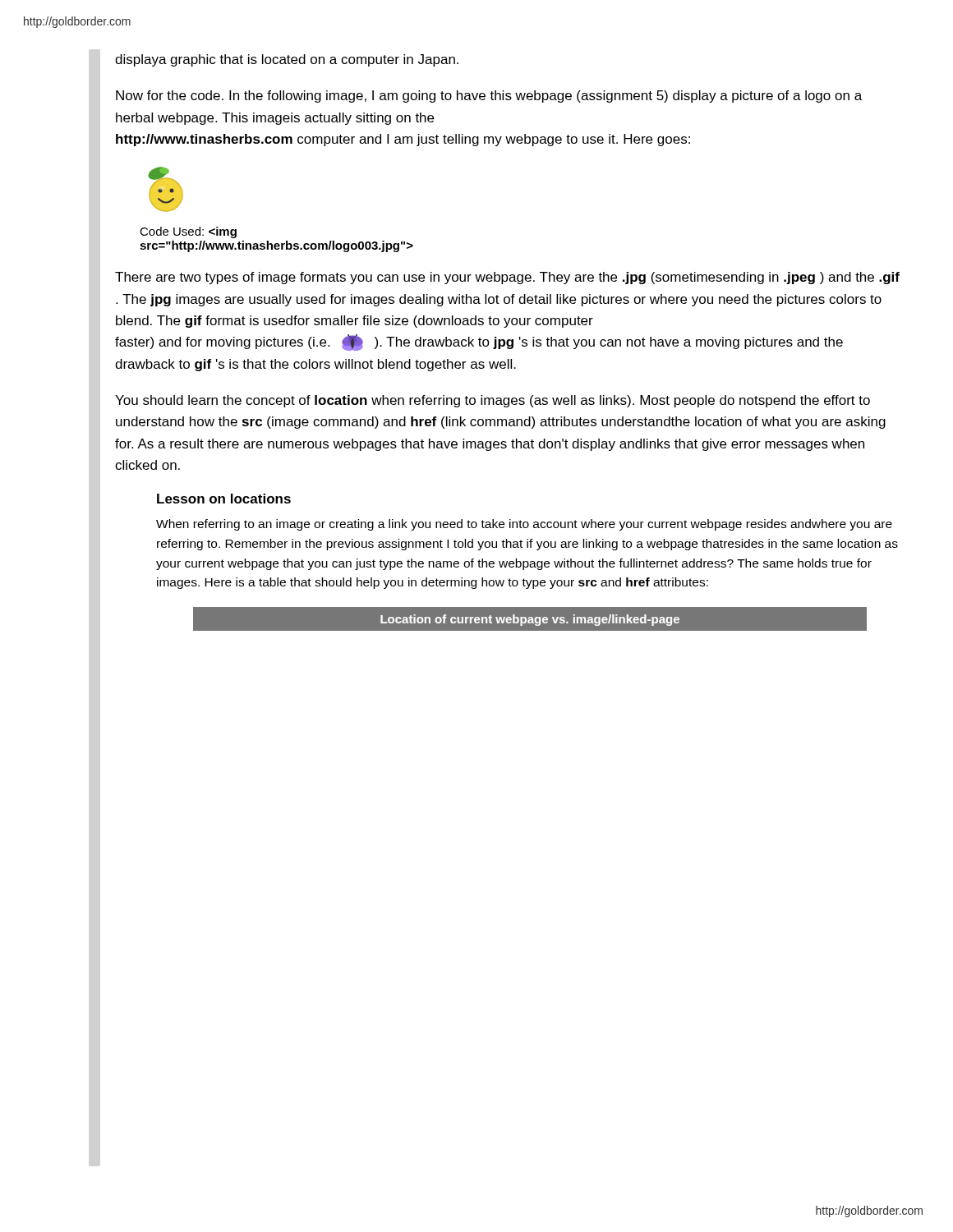
Task: Select the text block with the text "displaya graphic that is"
Action: [x=287, y=60]
